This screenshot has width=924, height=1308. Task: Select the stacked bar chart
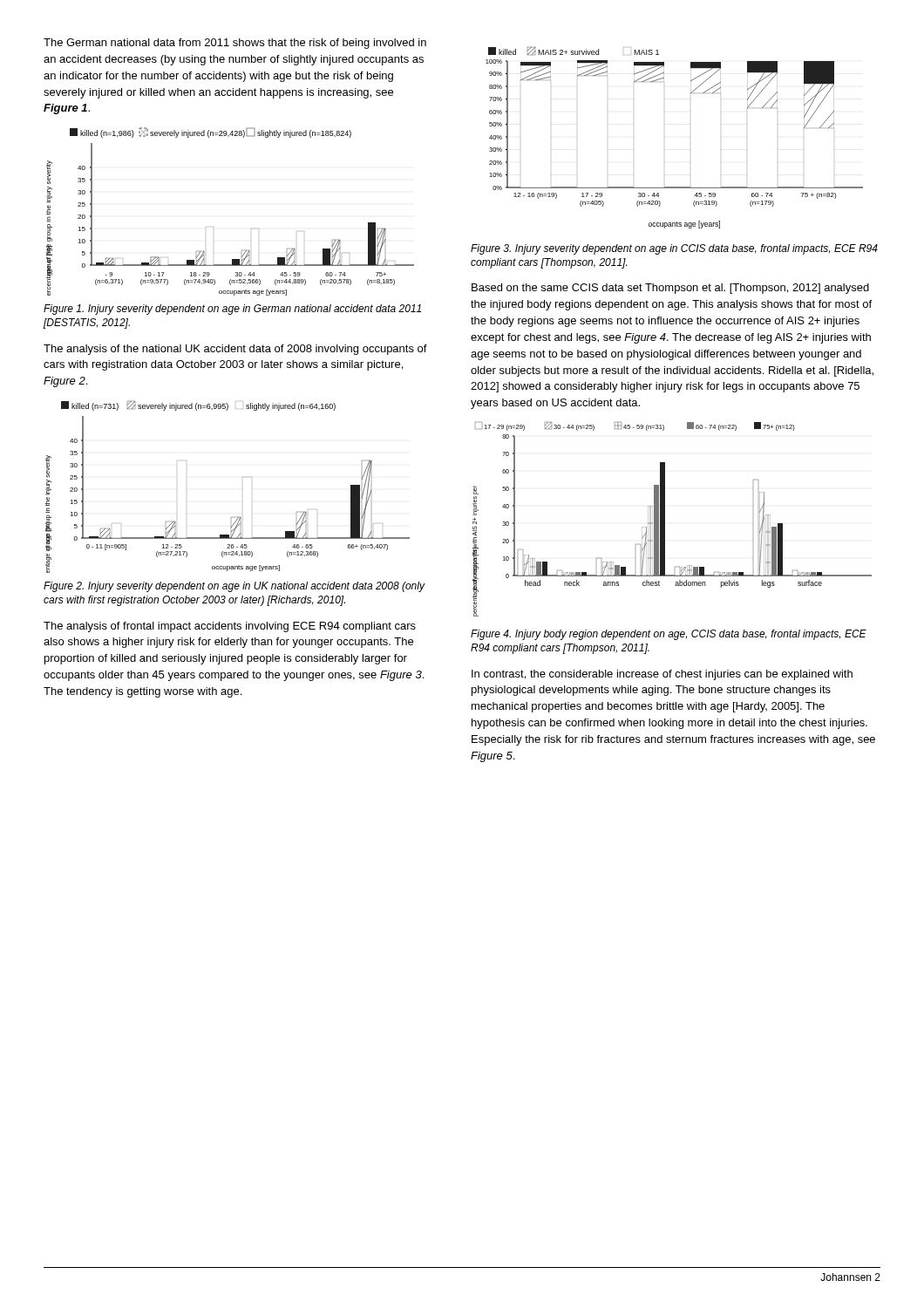[x=676, y=141]
